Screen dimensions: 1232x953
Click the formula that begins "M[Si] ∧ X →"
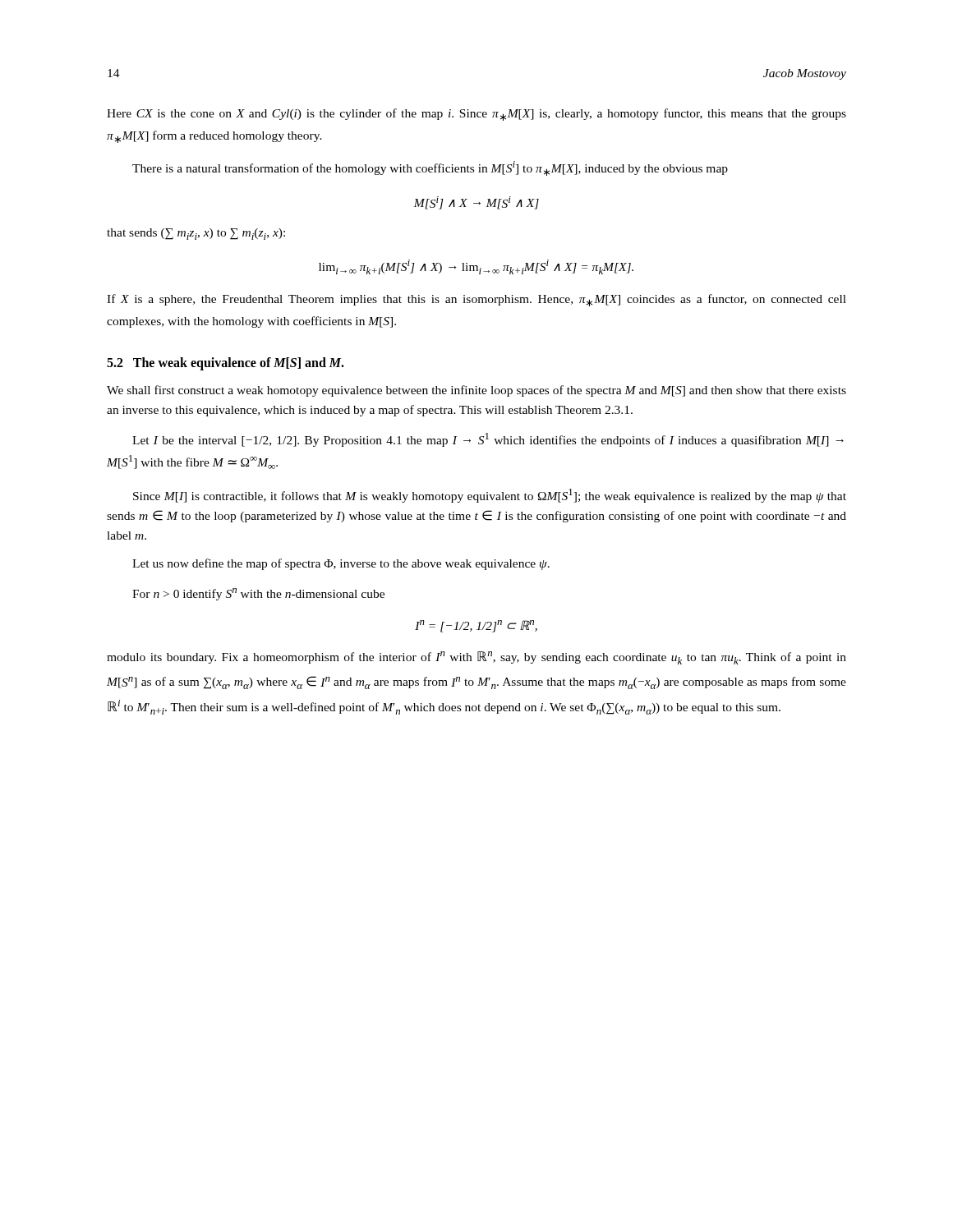[476, 202]
